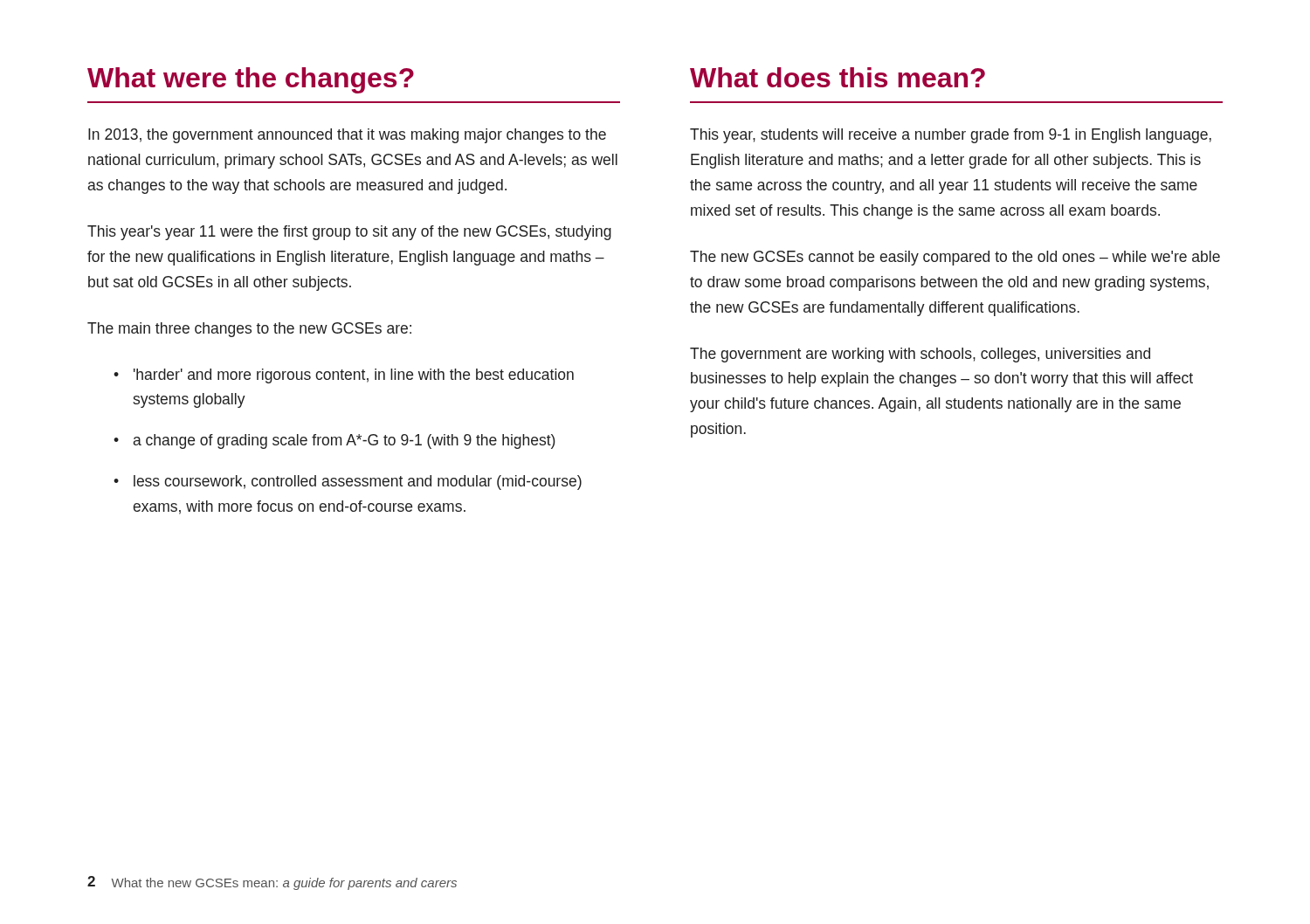
Task: Click on the list item that says "a change of"
Action: coord(344,440)
